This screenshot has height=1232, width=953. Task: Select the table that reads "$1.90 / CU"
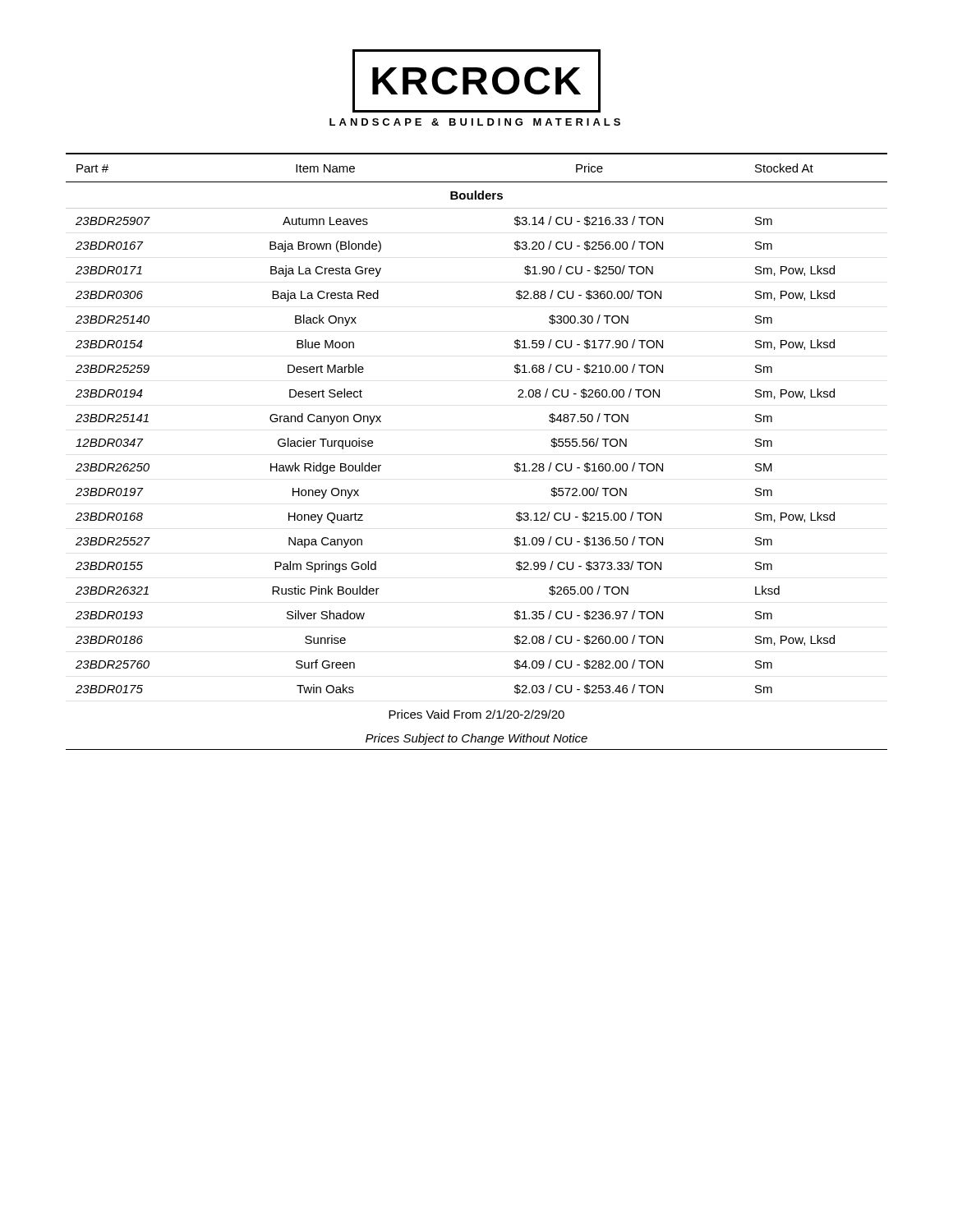(476, 451)
